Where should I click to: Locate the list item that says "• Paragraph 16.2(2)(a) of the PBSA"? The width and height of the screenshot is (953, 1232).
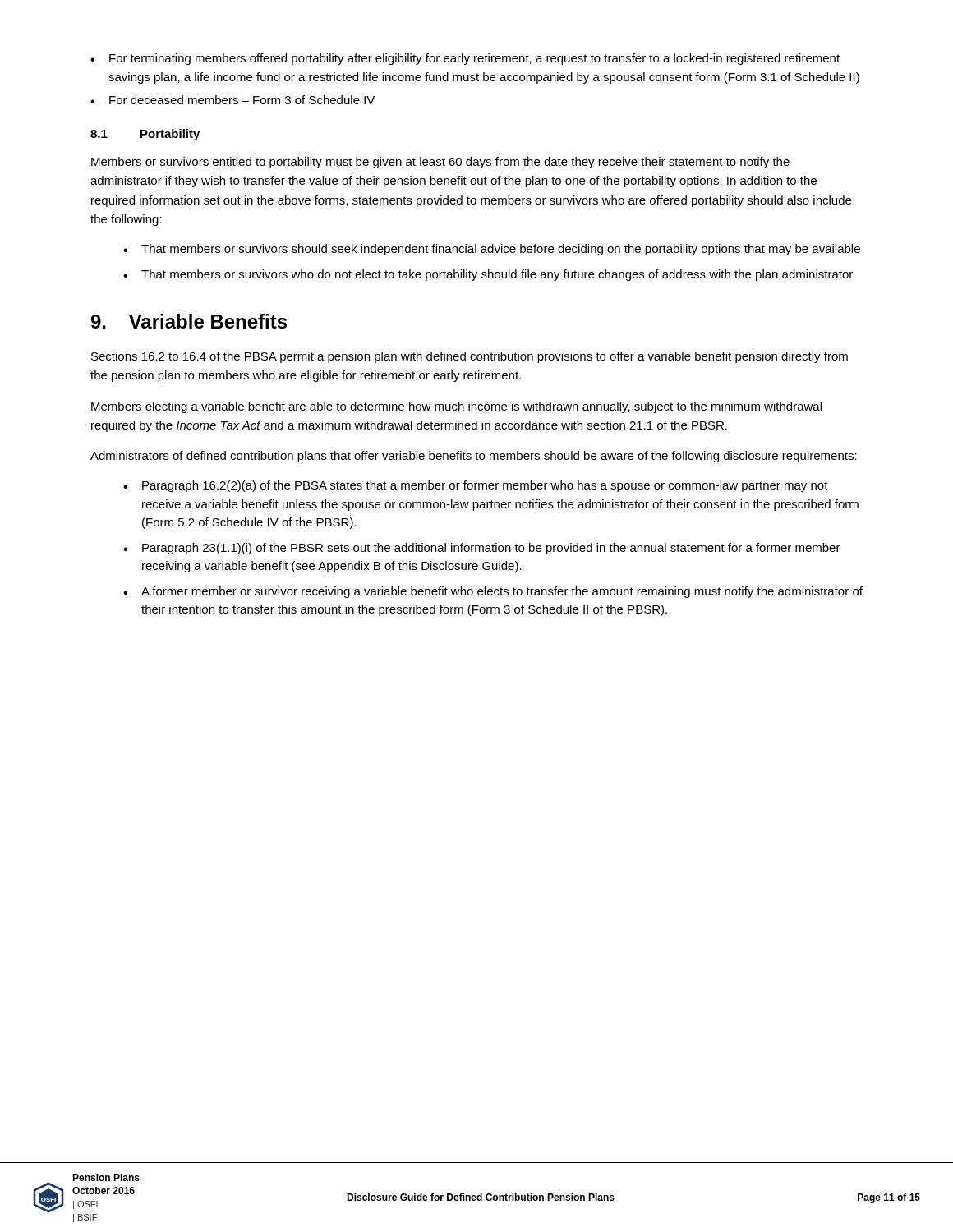point(493,504)
